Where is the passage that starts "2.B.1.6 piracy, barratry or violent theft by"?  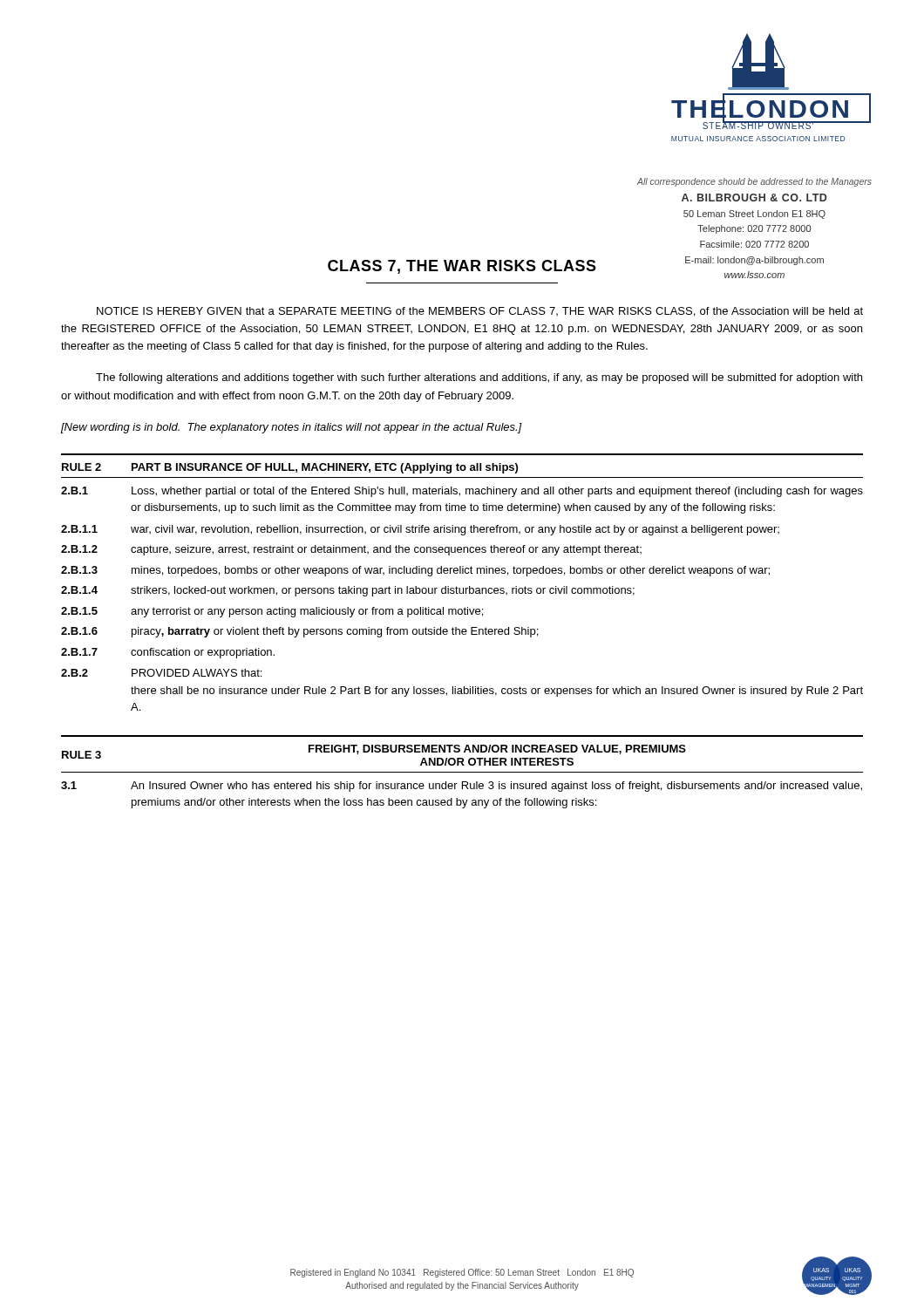[x=462, y=631]
